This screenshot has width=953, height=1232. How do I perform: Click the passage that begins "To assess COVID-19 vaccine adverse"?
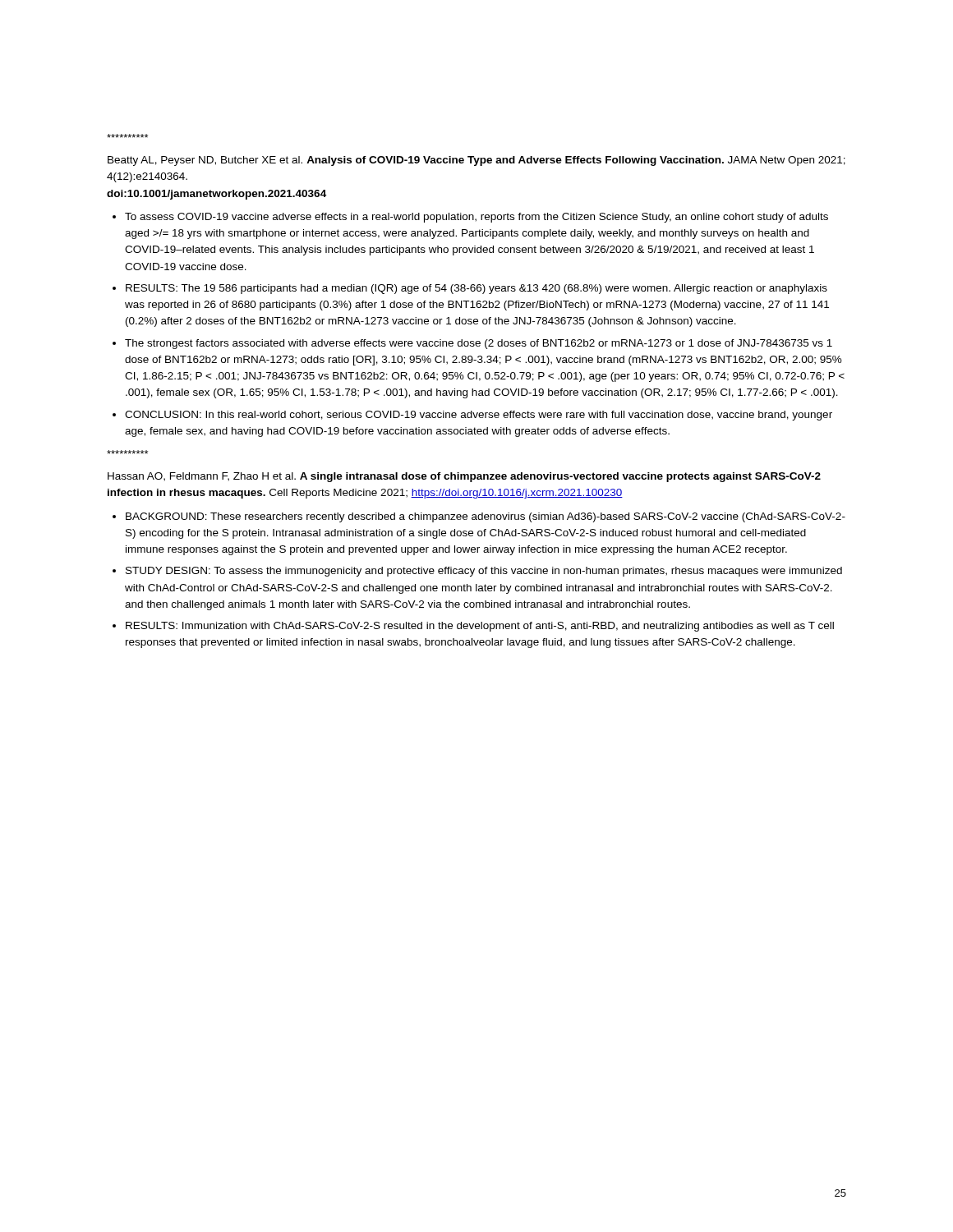point(477,241)
